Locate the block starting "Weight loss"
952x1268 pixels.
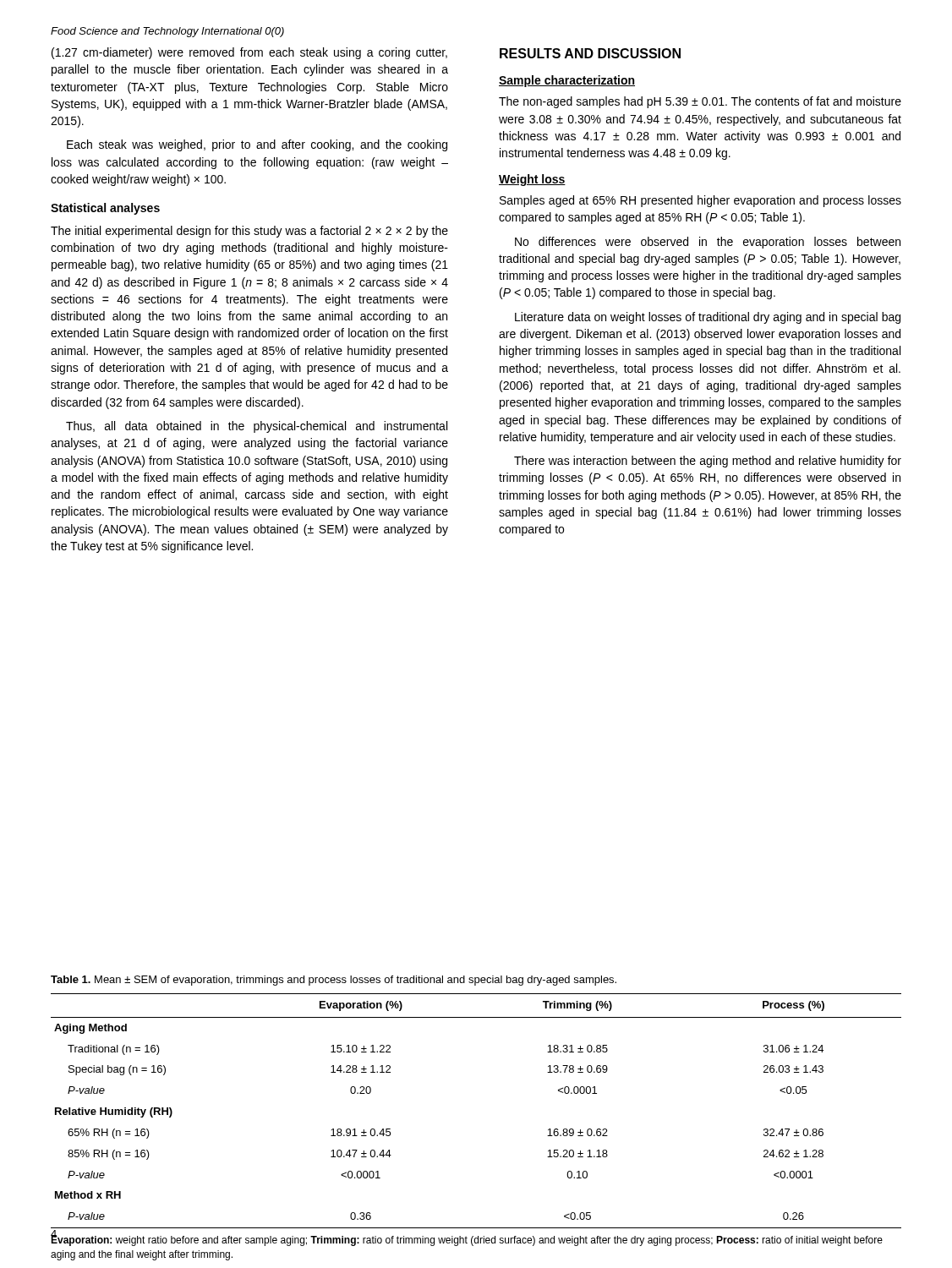tap(532, 179)
